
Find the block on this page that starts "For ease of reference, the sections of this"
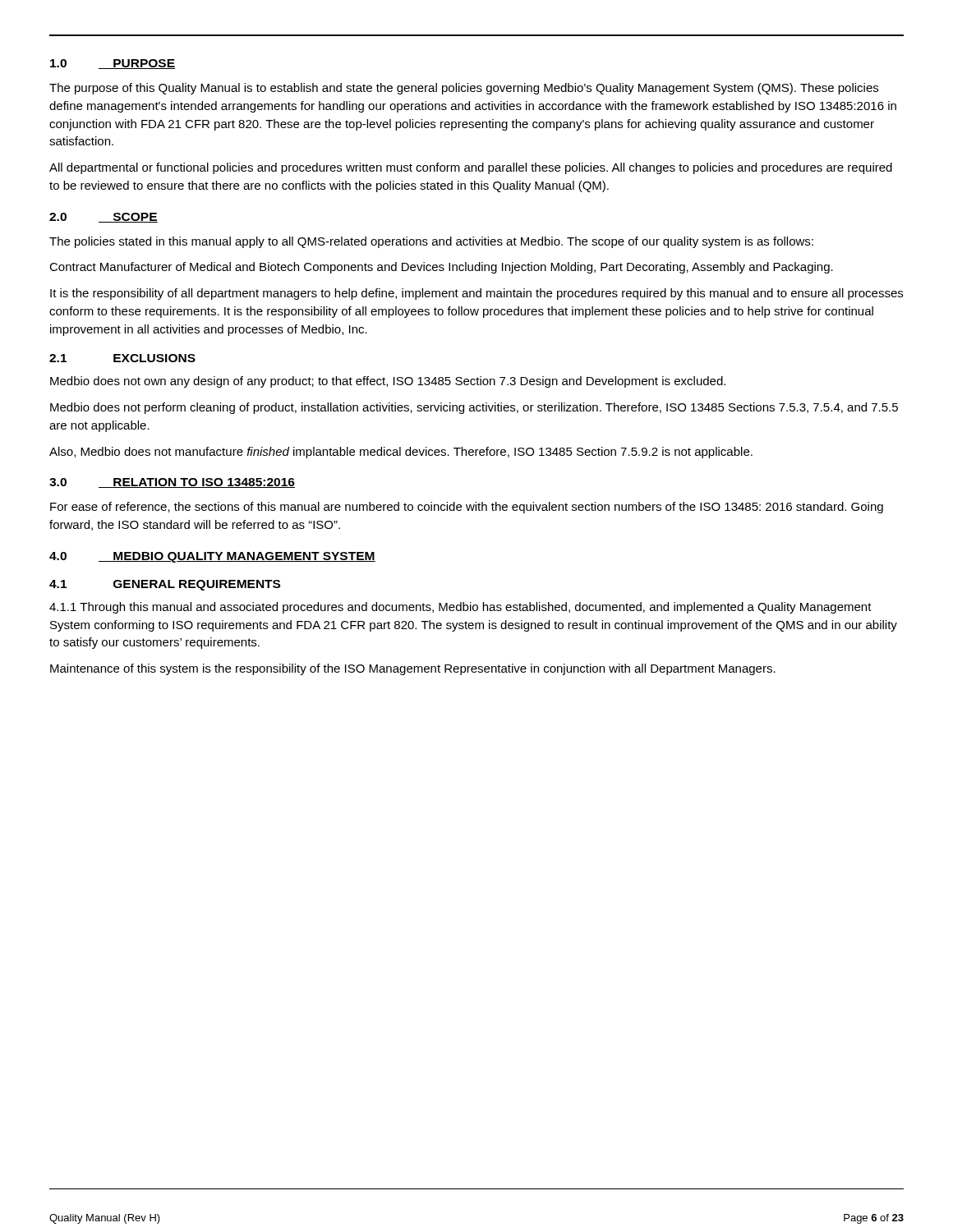click(x=466, y=515)
